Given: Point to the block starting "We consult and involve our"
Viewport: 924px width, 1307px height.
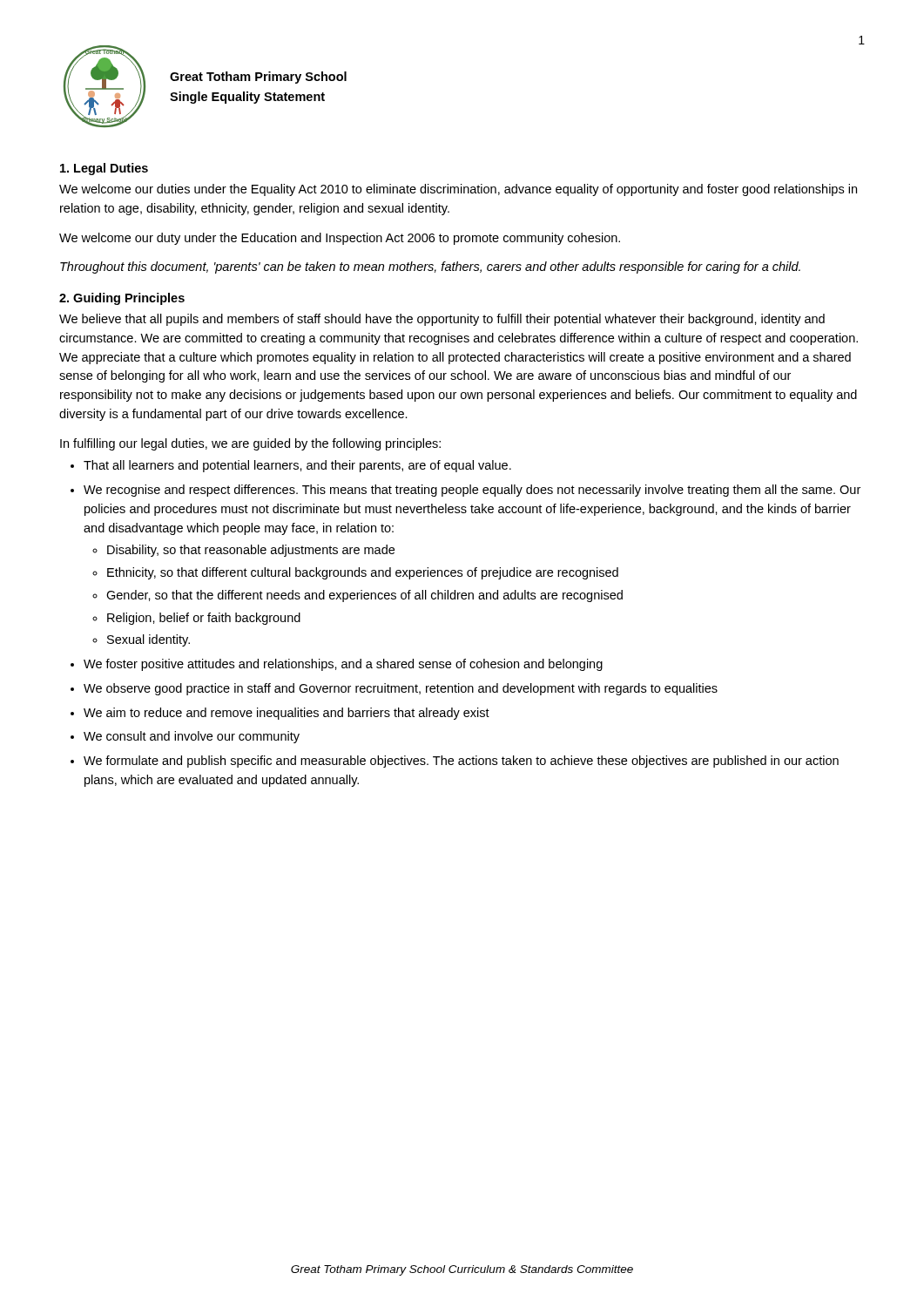Looking at the screenshot, I should [192, 736].
